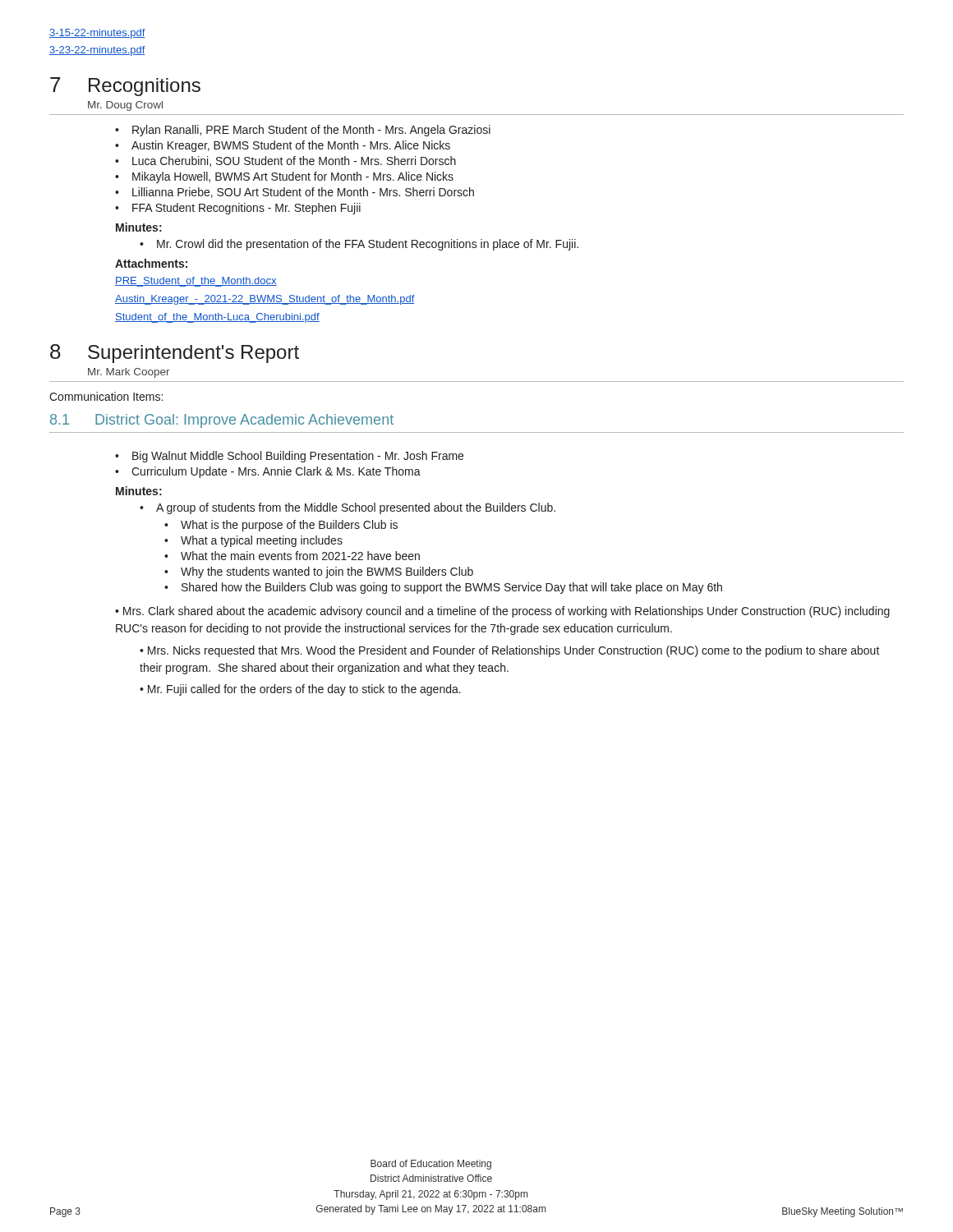Click the passage that begins "• Curriculum Update - Mrs. Annie Clark &"

(x=268, y=472)
